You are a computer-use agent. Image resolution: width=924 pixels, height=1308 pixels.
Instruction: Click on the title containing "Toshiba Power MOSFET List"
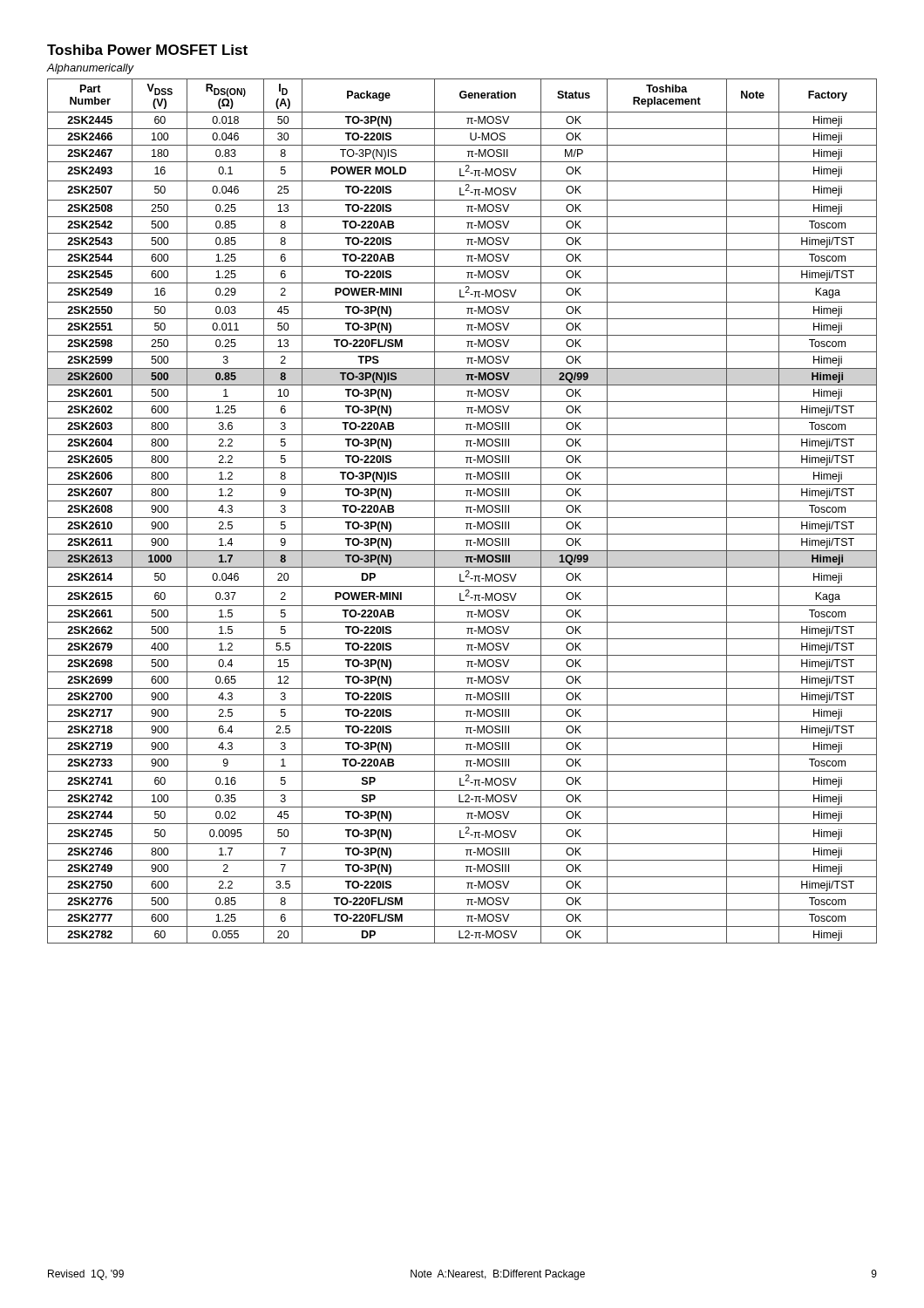(x=147, y=50)
